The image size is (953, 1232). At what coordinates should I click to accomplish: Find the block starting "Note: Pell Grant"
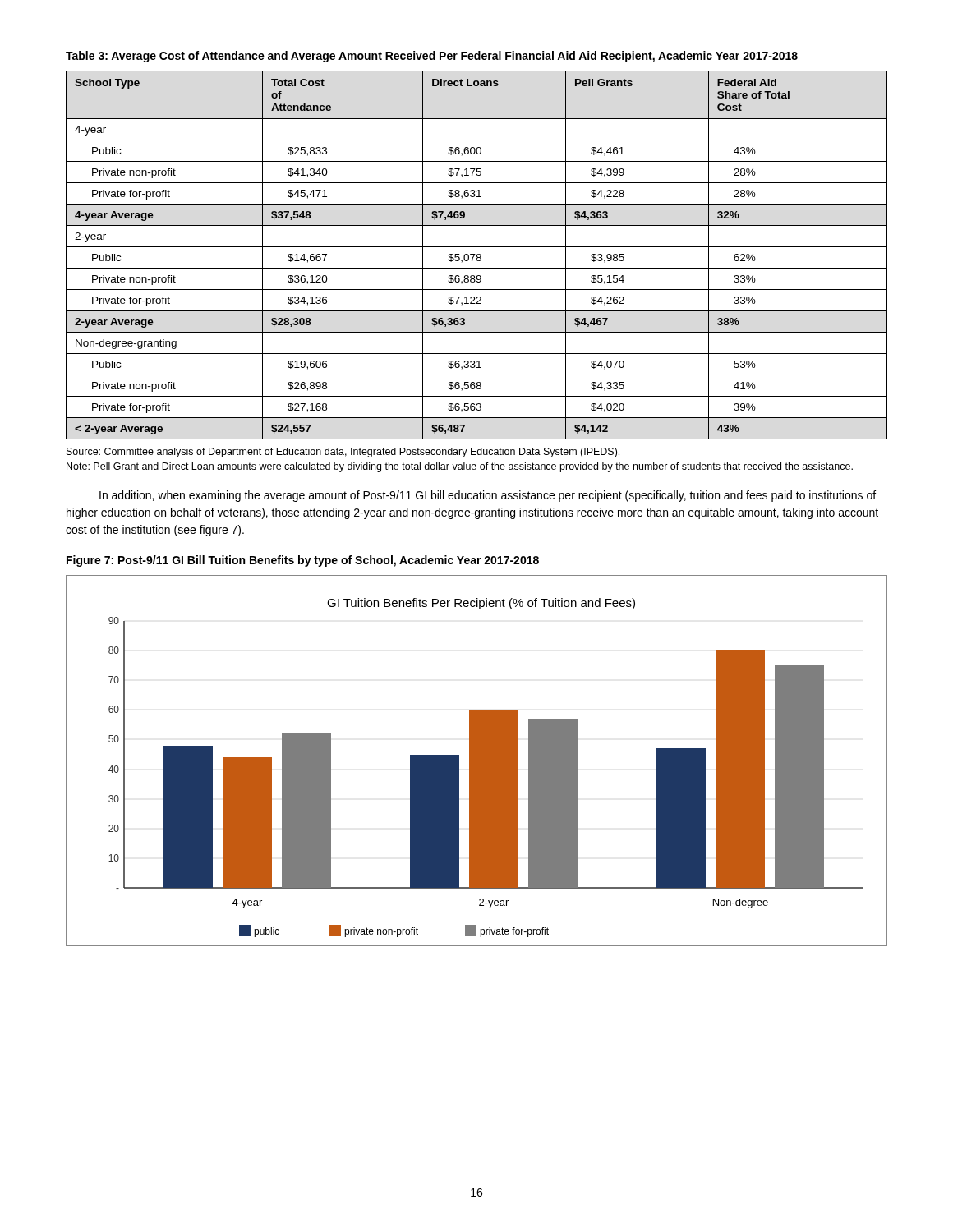click(x=460, y=466)
